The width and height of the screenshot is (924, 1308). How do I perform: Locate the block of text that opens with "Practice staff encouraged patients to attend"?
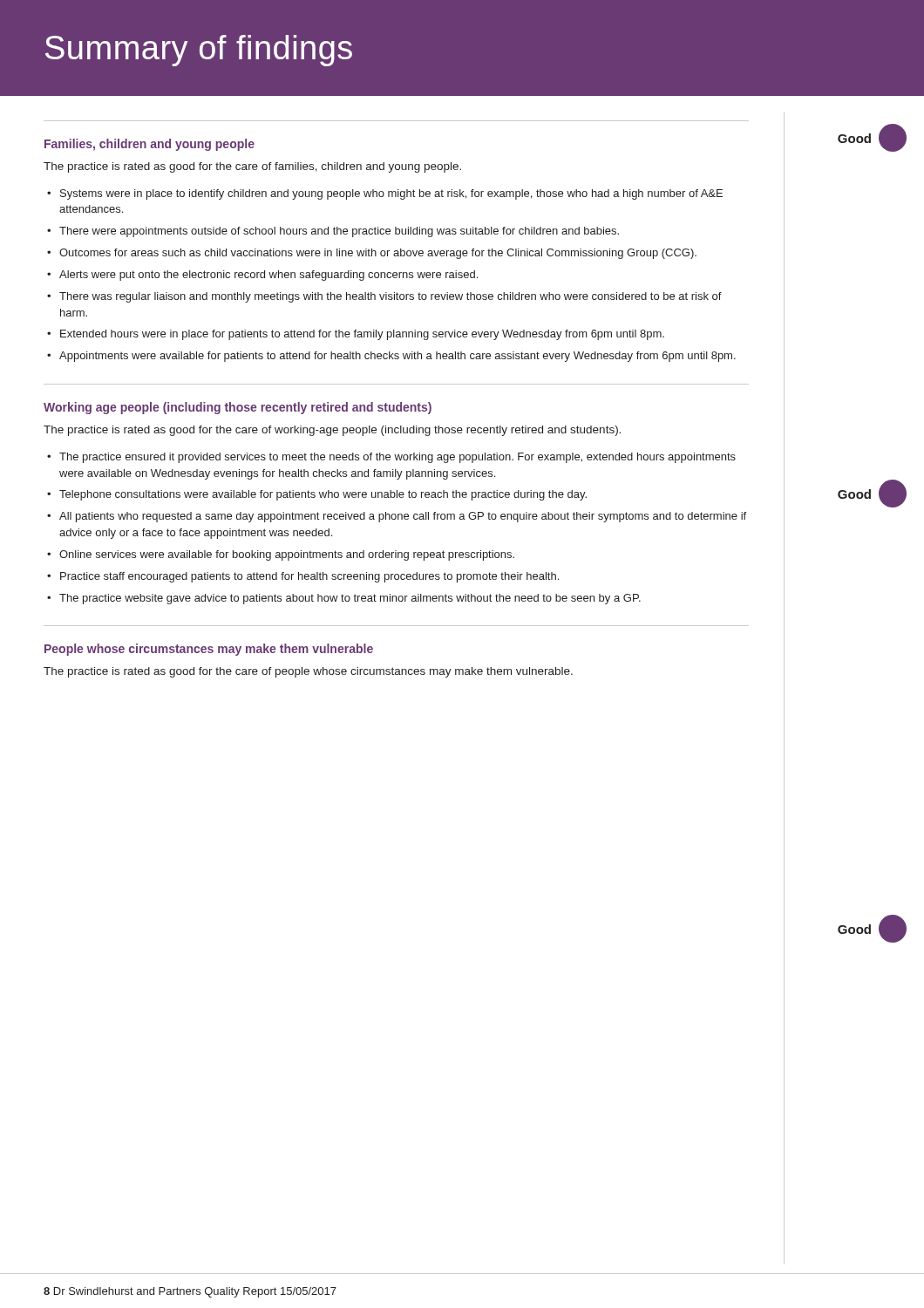[x=310, y=576]
